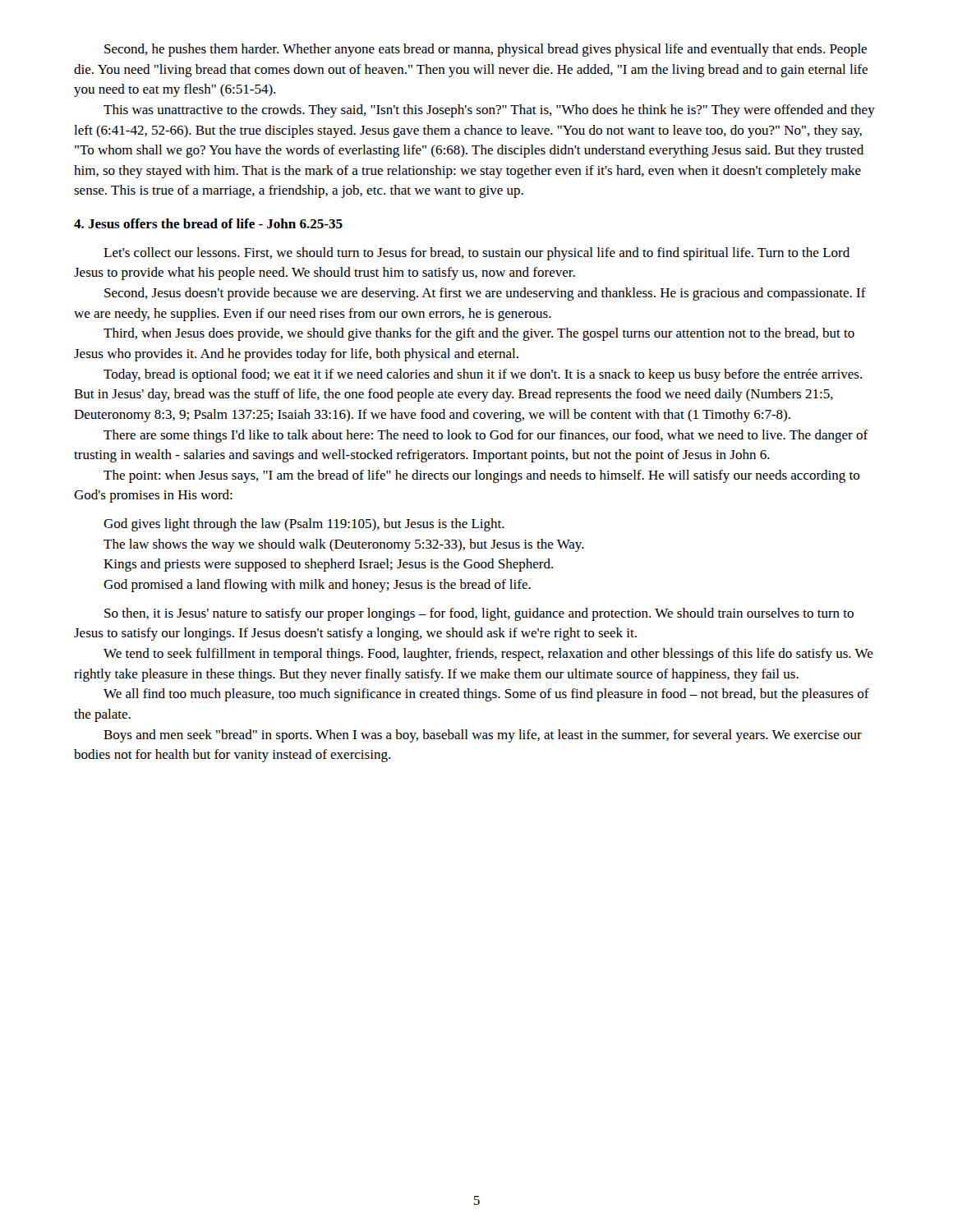Viewport: 953px width, 1232px height.
Task: Click on the region starting "Boys and men"
Action: pyautogui.click(x=476, y=745)
